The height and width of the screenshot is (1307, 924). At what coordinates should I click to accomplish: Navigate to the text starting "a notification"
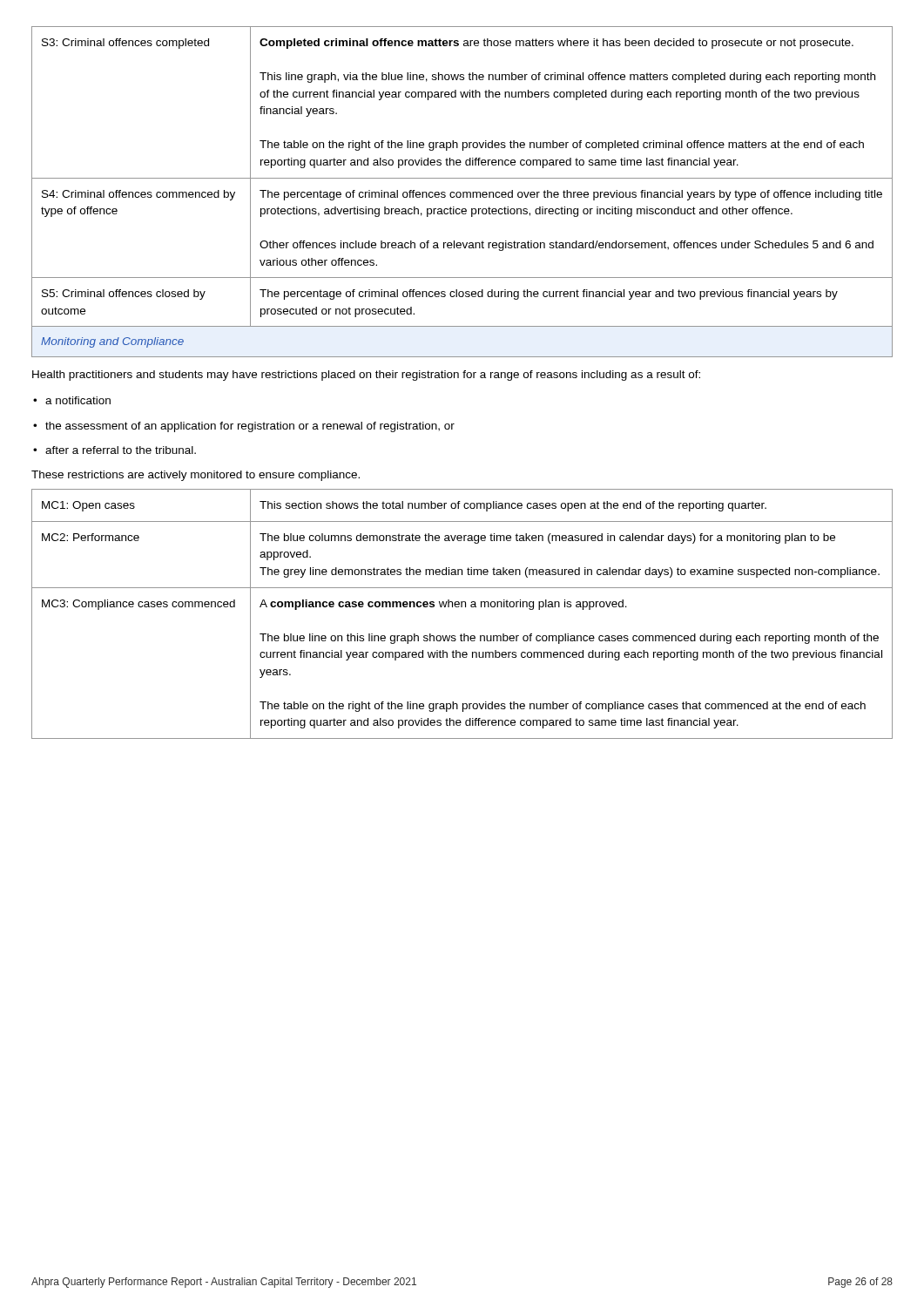[72, 400]
